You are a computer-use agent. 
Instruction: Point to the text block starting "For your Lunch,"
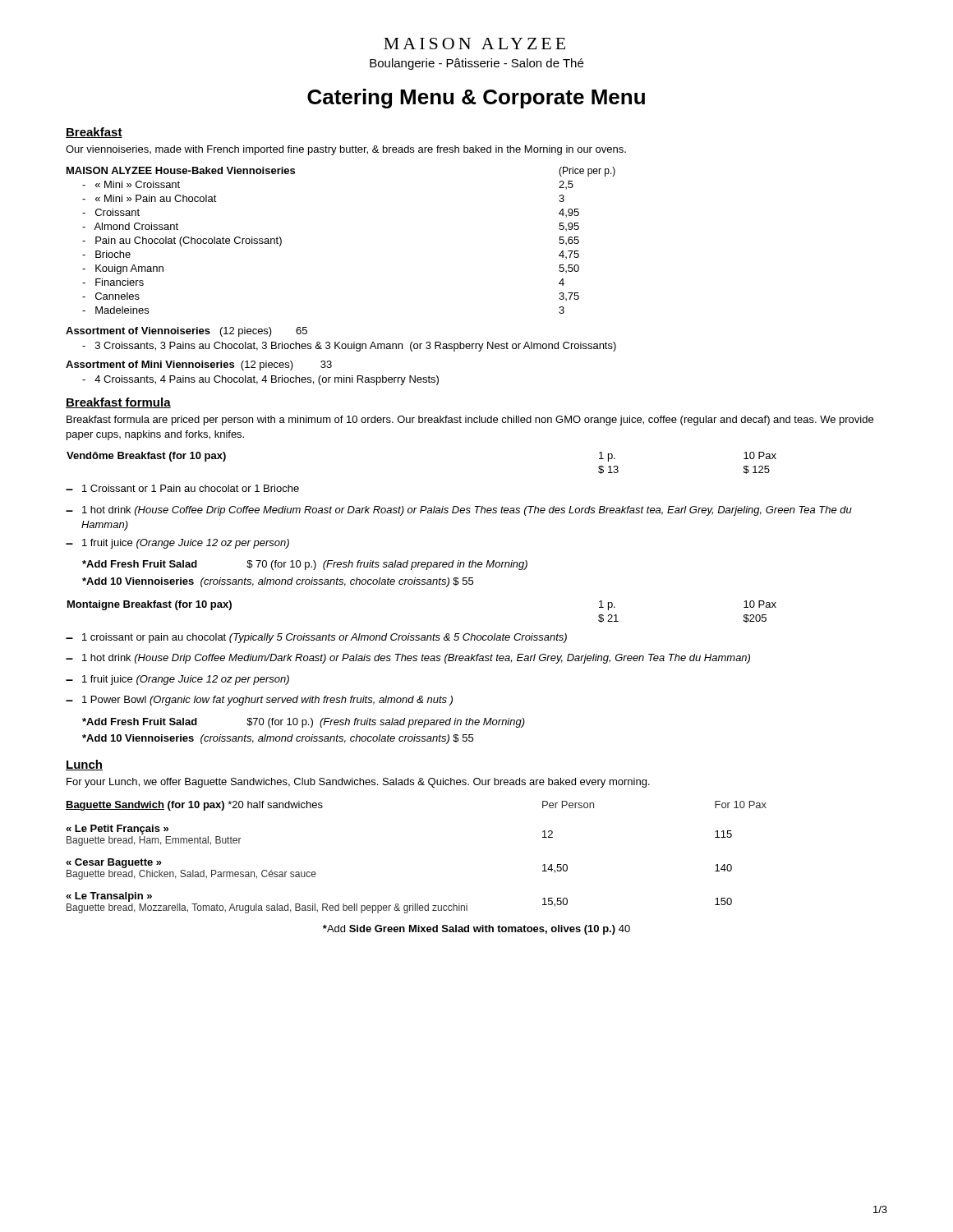[x=358, y=782]
